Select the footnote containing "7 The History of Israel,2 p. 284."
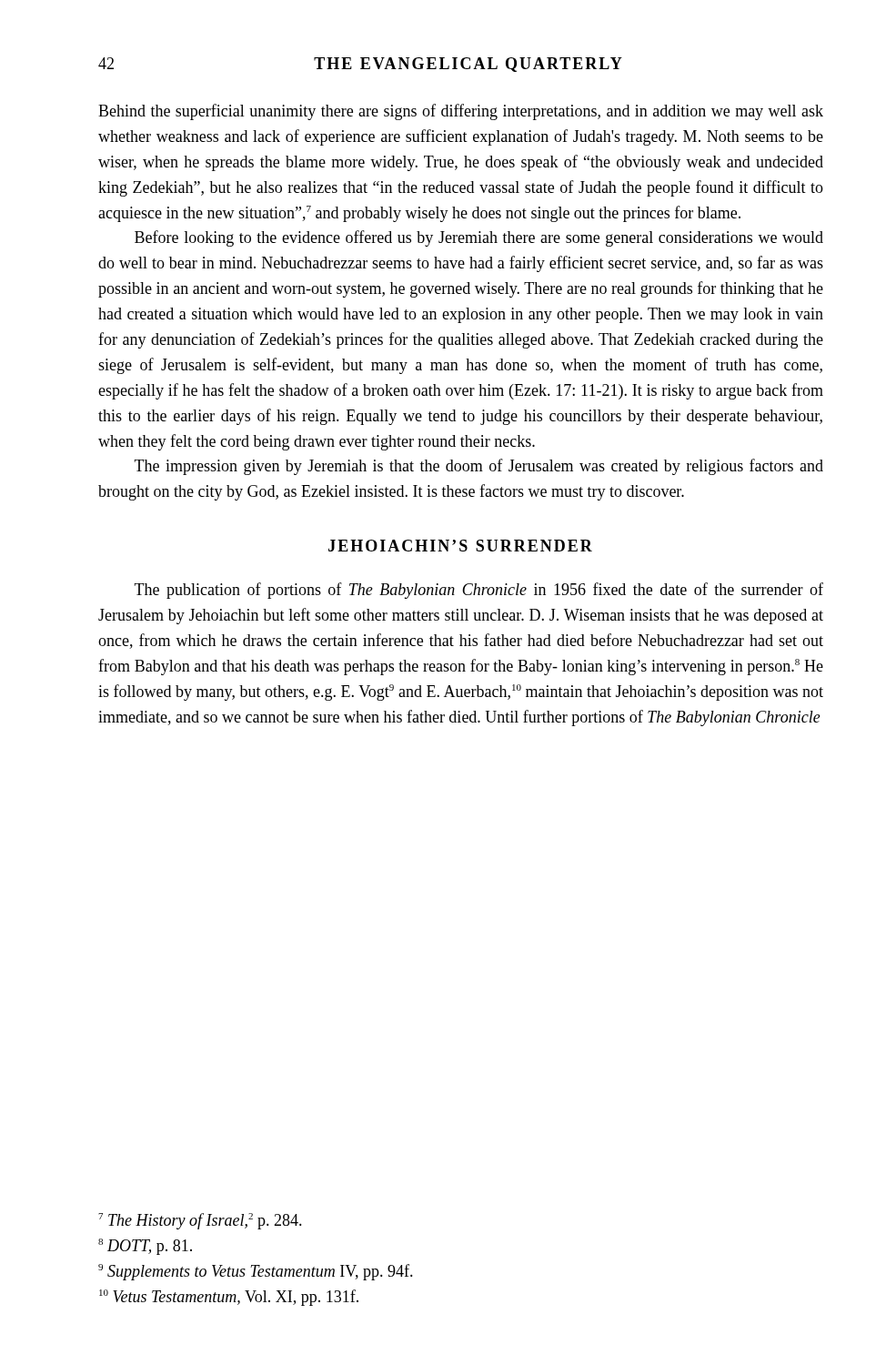Screen dimensions: 1365x896 click(200, 1221)
